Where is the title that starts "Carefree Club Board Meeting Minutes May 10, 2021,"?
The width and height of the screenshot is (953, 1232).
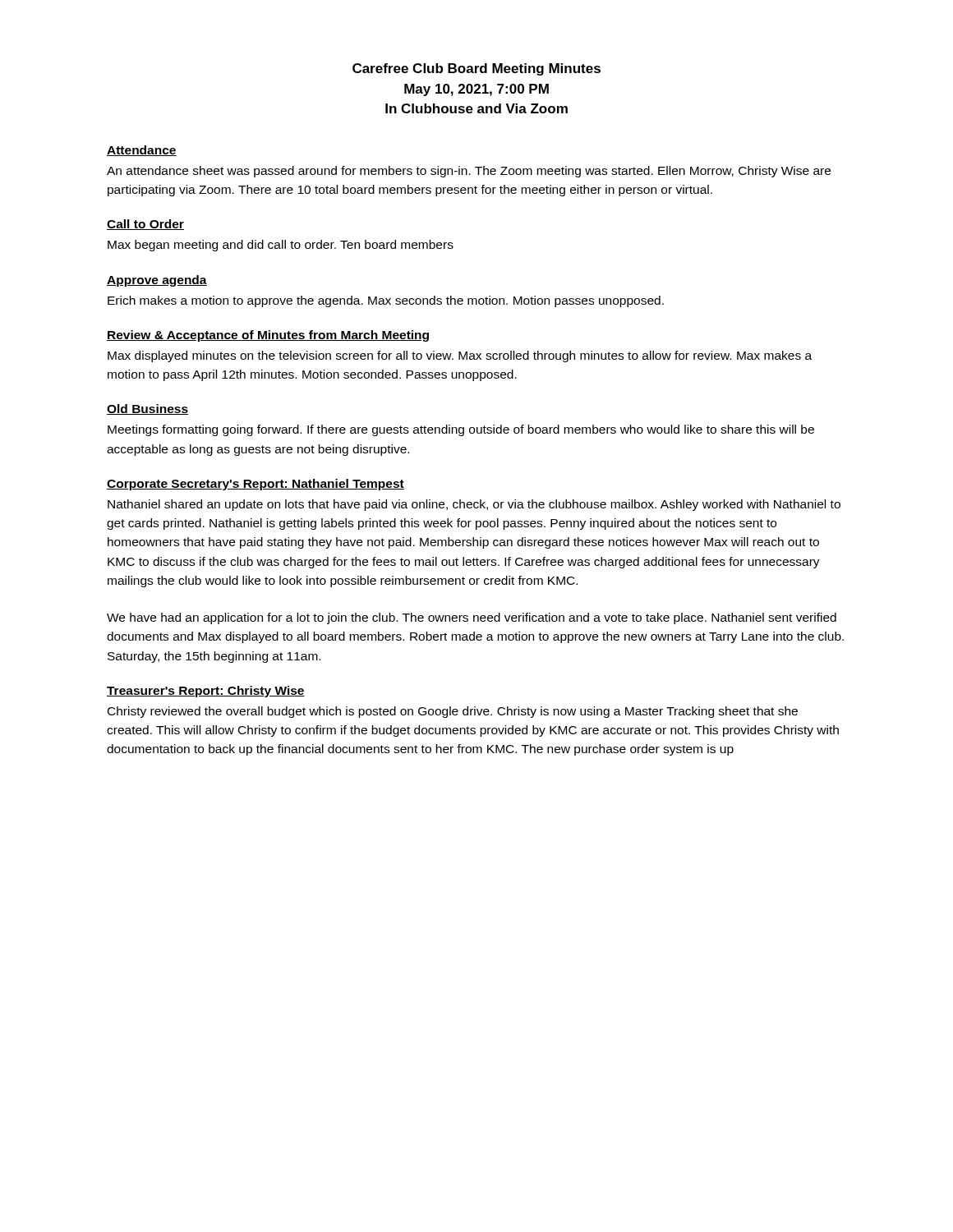[x=476, y=90]
